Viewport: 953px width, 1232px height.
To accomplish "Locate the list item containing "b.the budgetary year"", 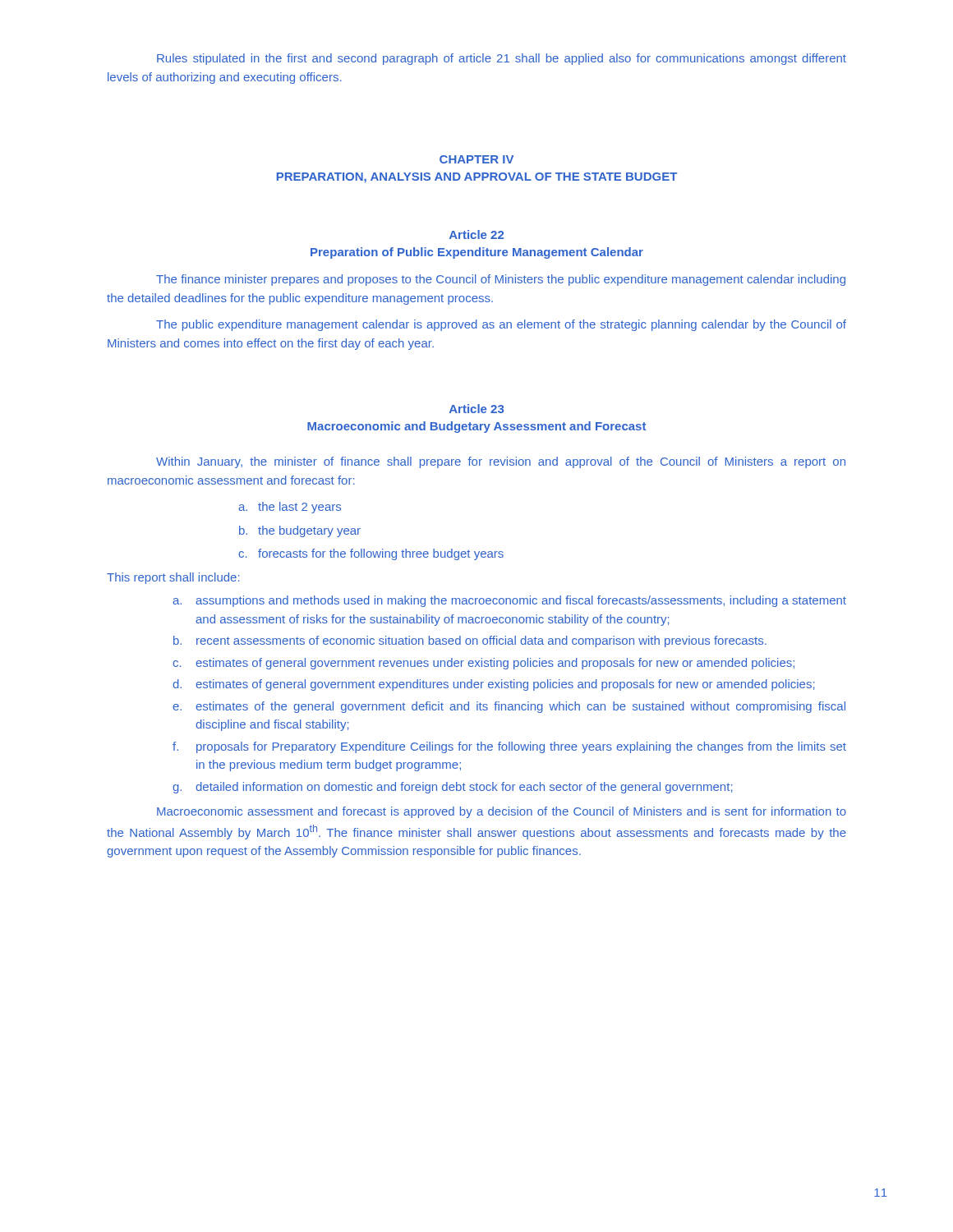I will pyautogui.click(x=300, y=531).
